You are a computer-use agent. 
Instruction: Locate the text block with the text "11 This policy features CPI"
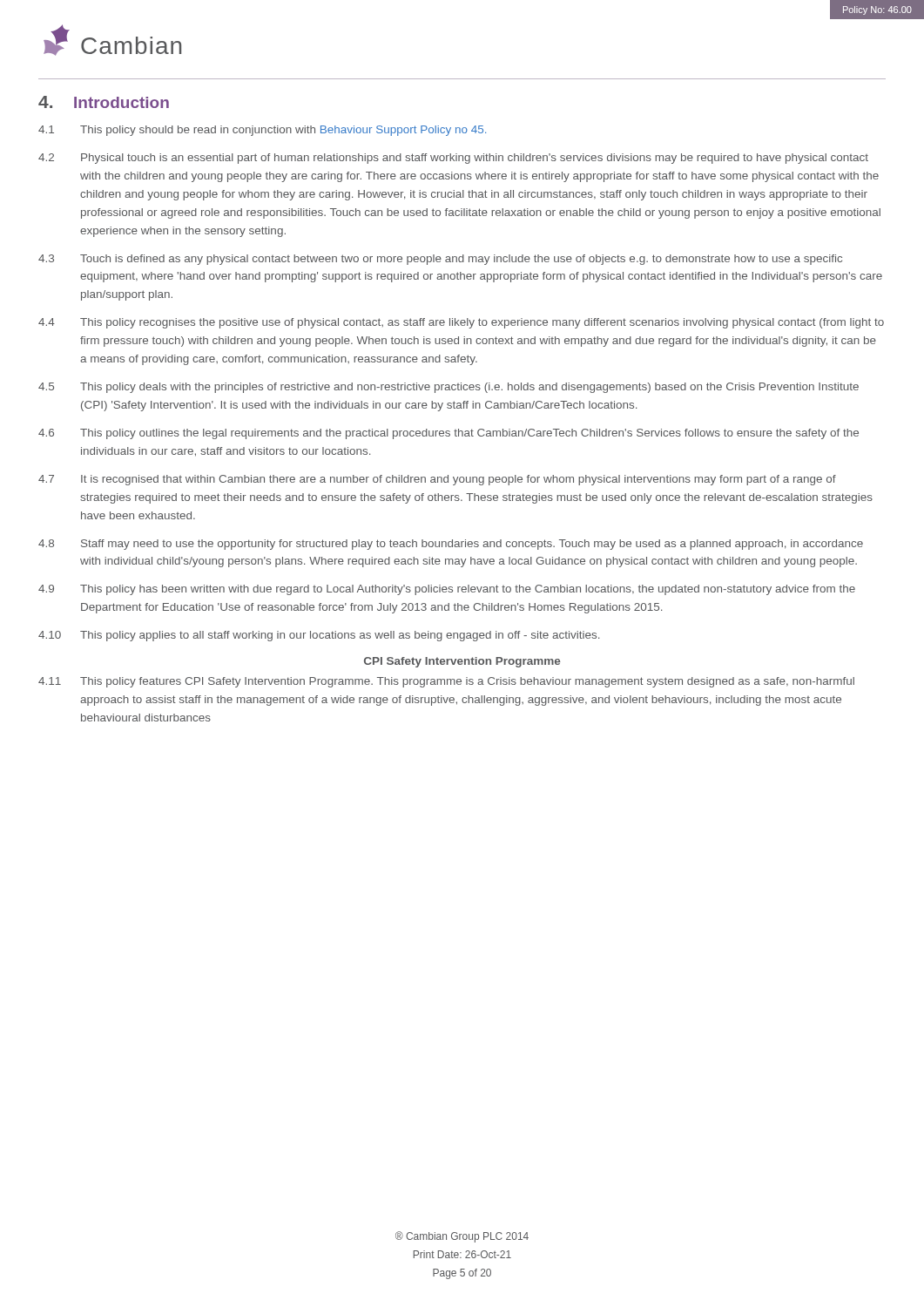[462, 700]
